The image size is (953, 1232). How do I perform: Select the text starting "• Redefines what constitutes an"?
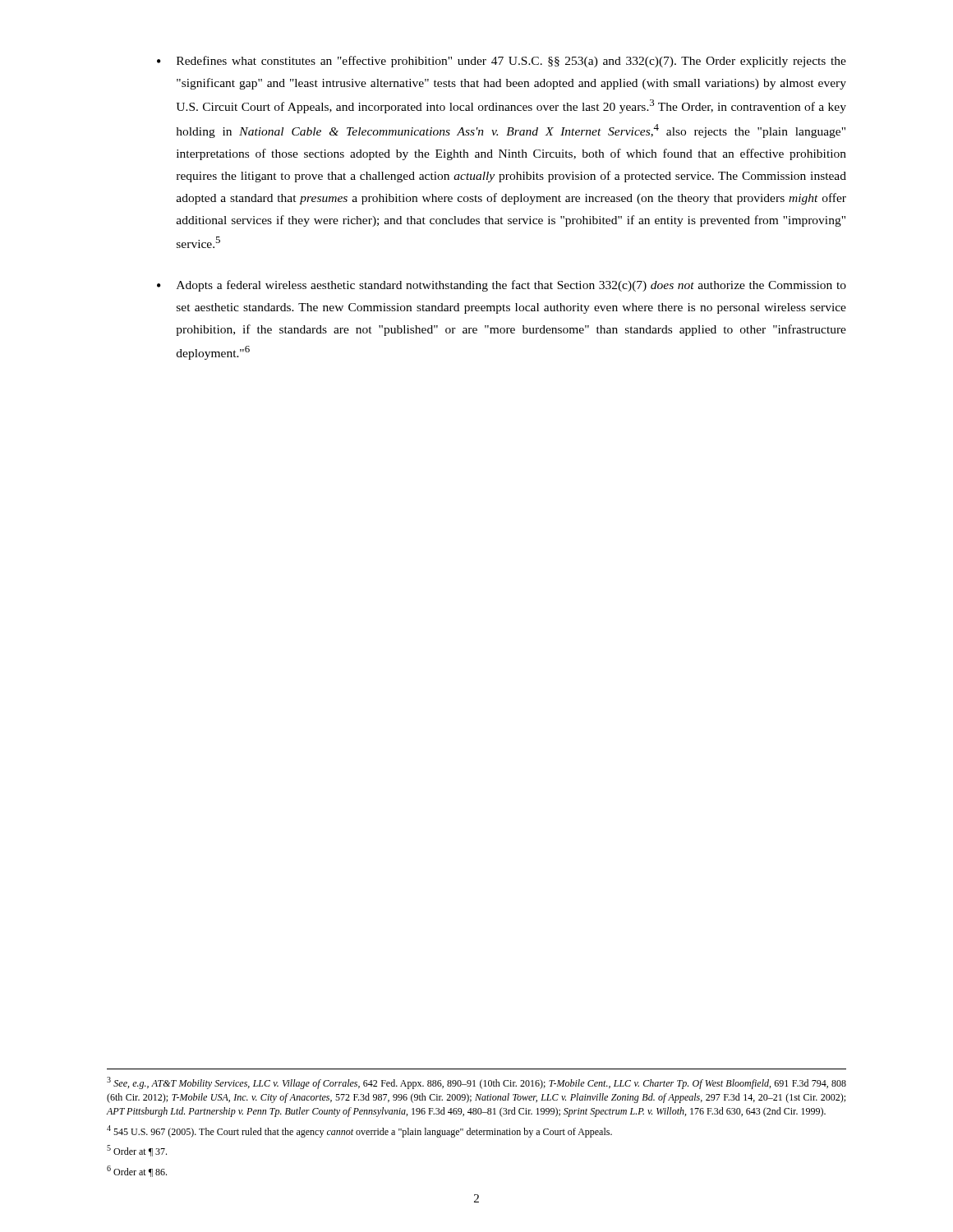pos(476,152)
